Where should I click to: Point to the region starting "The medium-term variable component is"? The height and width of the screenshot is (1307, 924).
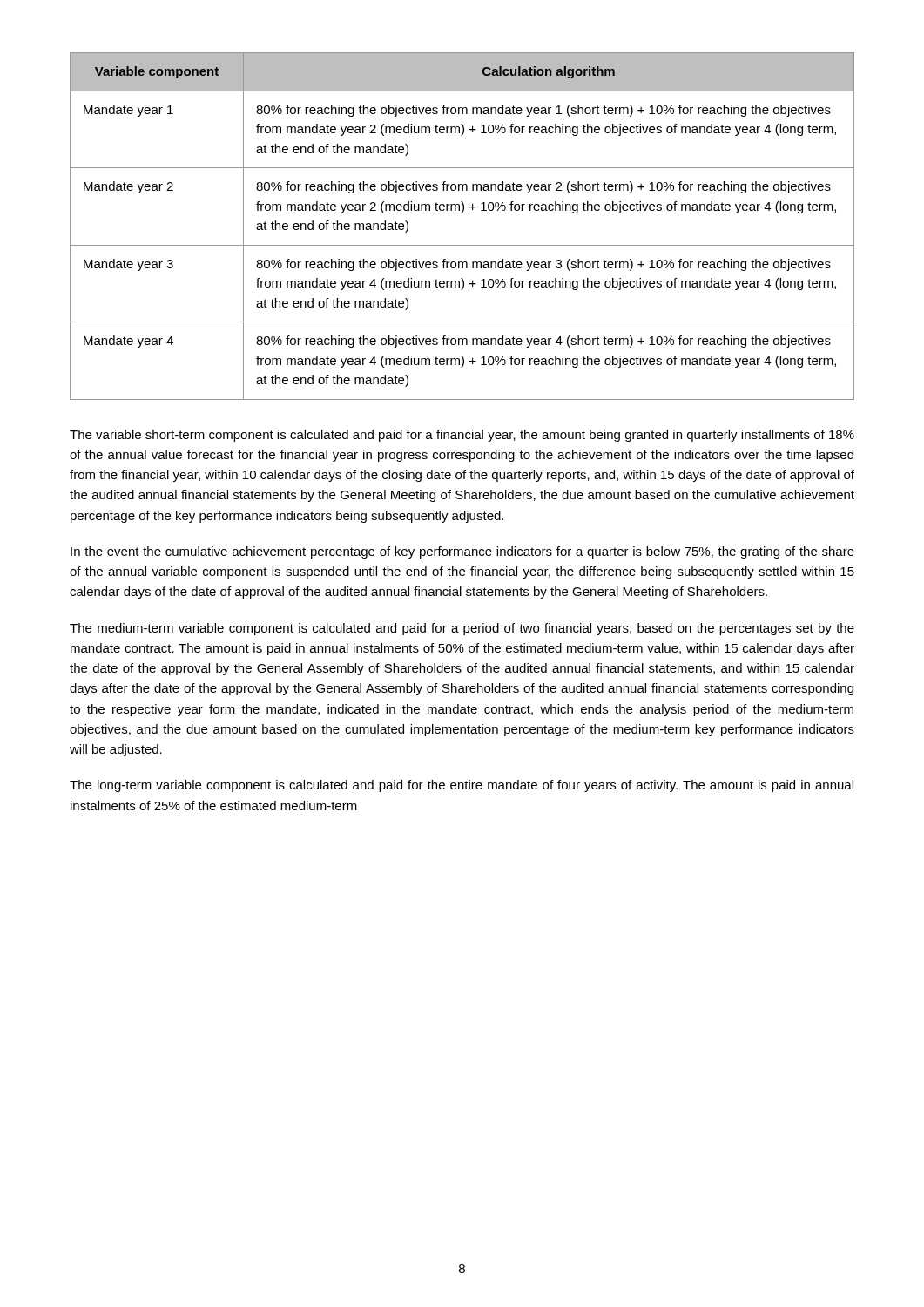462,688
